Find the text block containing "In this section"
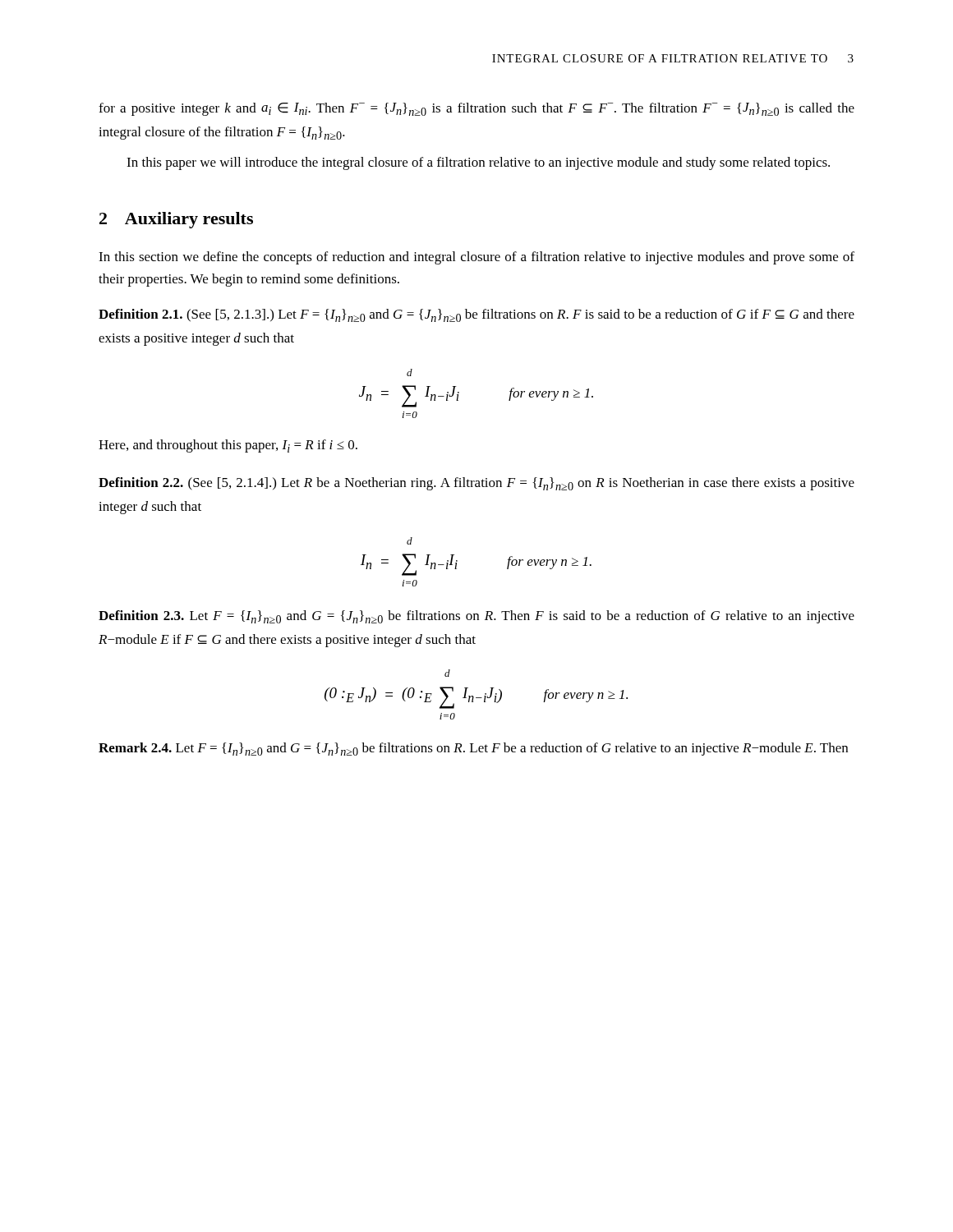Screen dimensions: 1232x953 point(476,268)
